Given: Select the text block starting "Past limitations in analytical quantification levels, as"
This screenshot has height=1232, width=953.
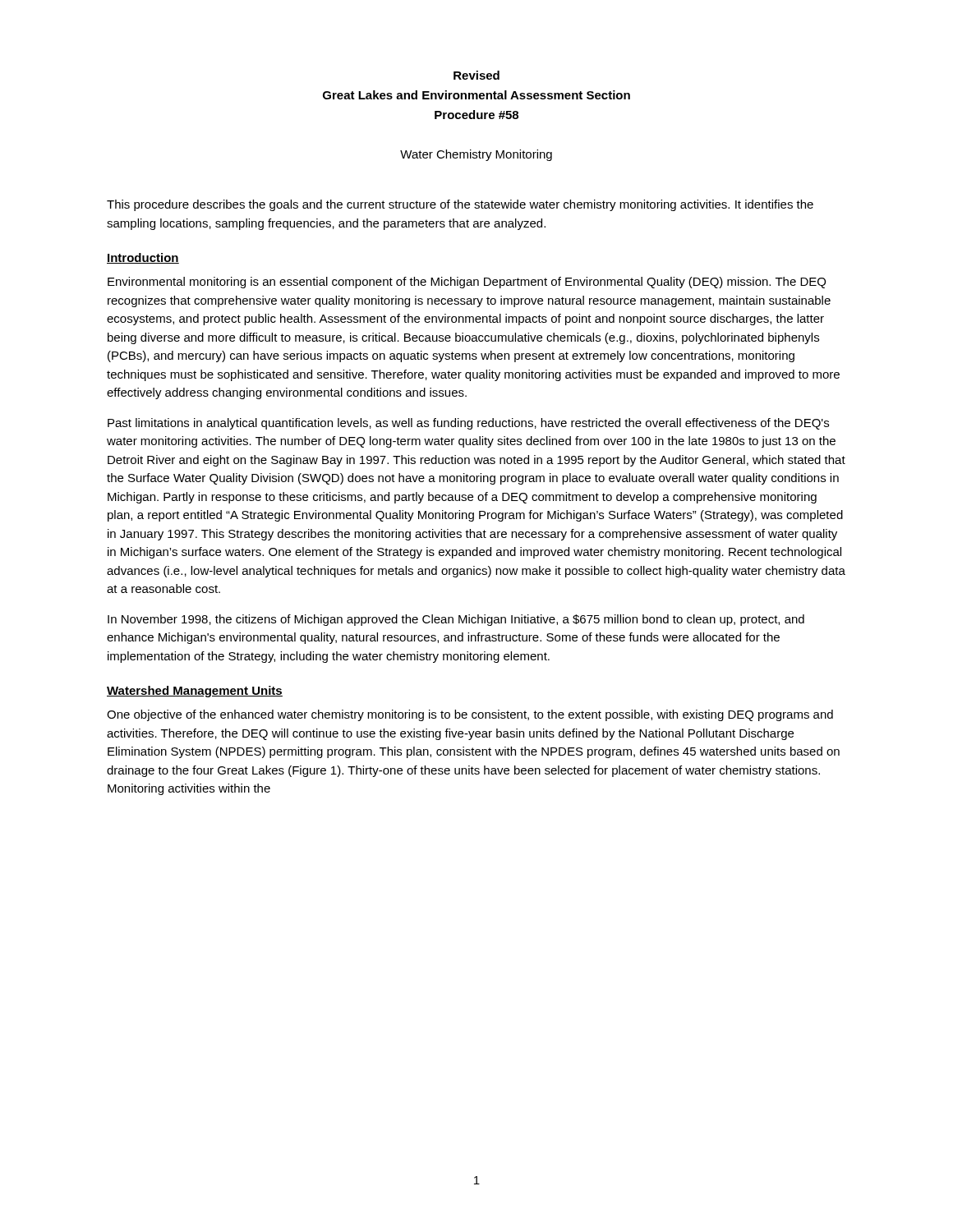Looking at the screenshot, I should pos(476,506).
